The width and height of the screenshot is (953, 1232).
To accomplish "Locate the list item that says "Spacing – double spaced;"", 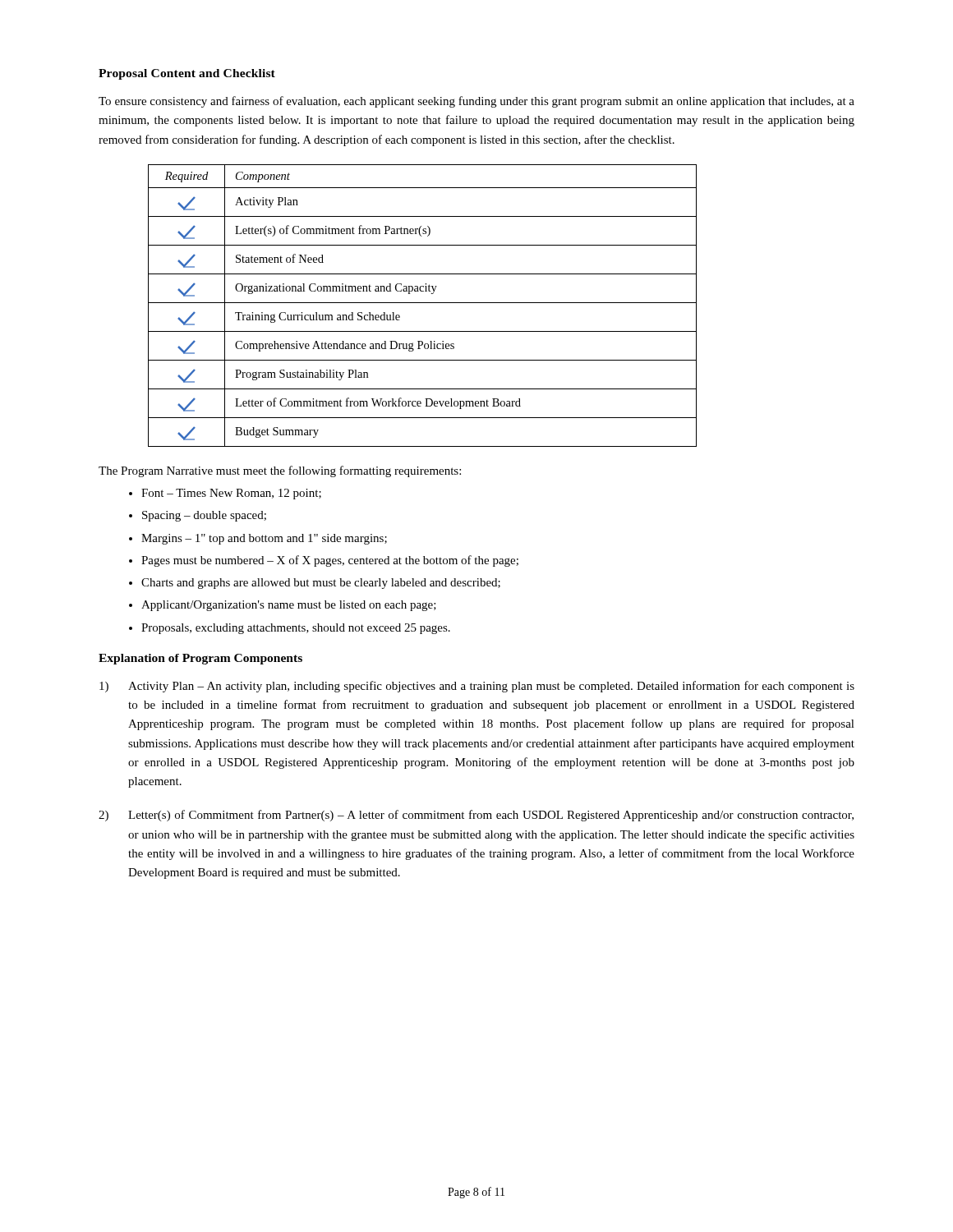I will tap(204, 515).
